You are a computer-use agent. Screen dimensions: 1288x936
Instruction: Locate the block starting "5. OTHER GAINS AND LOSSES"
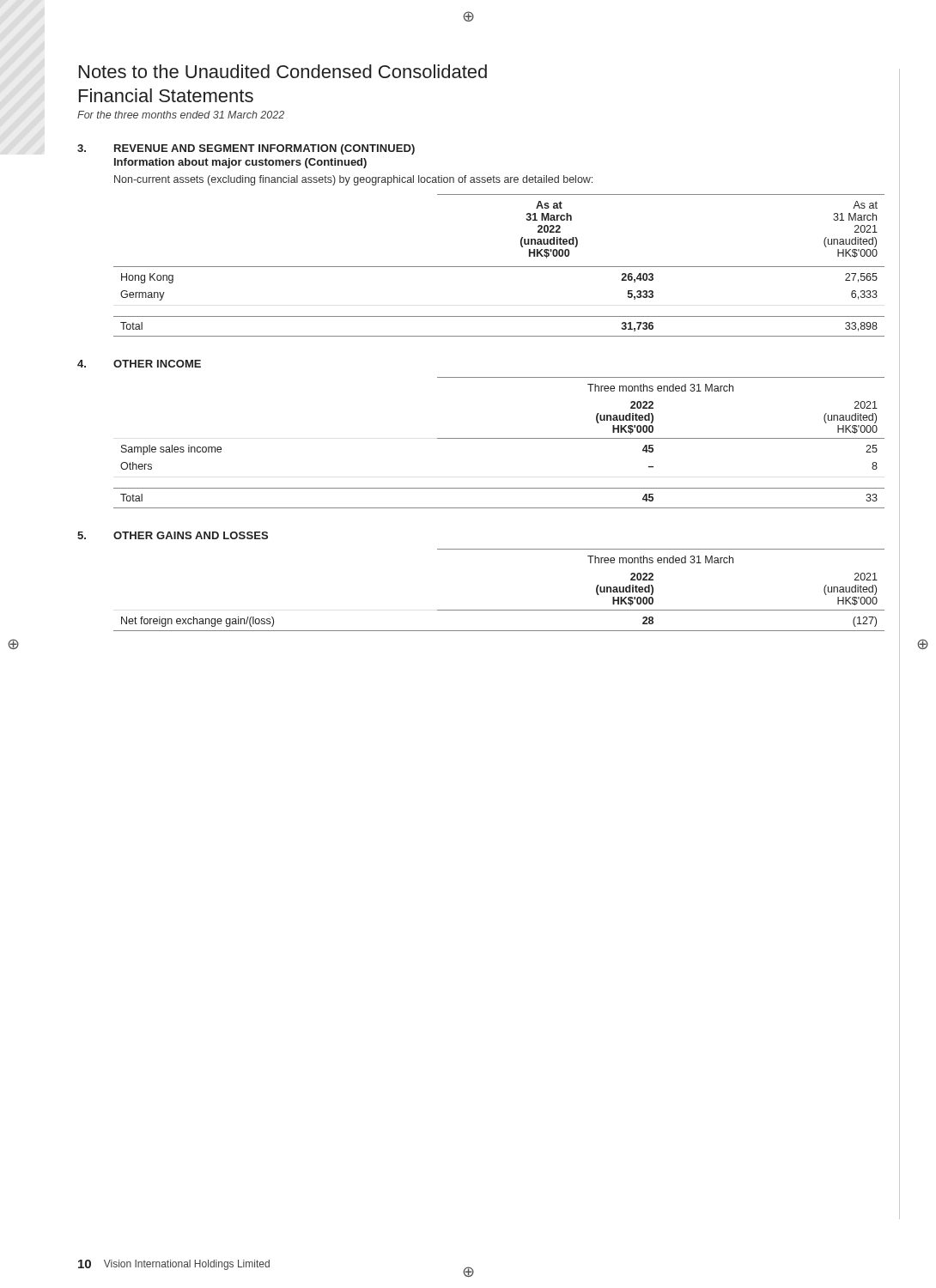pyautogui.click(x=173, y=535)
